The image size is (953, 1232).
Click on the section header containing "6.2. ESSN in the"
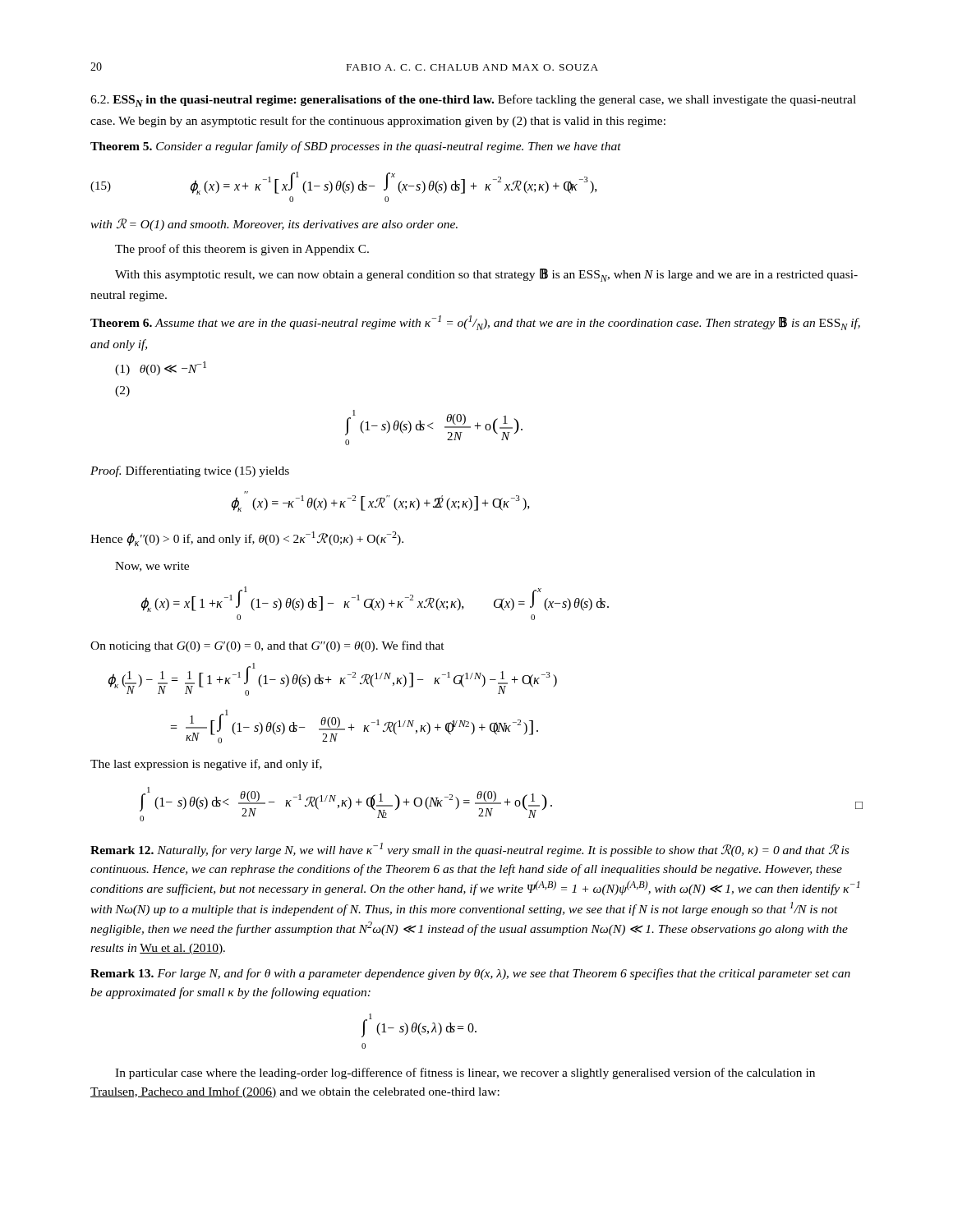[473, 110]
